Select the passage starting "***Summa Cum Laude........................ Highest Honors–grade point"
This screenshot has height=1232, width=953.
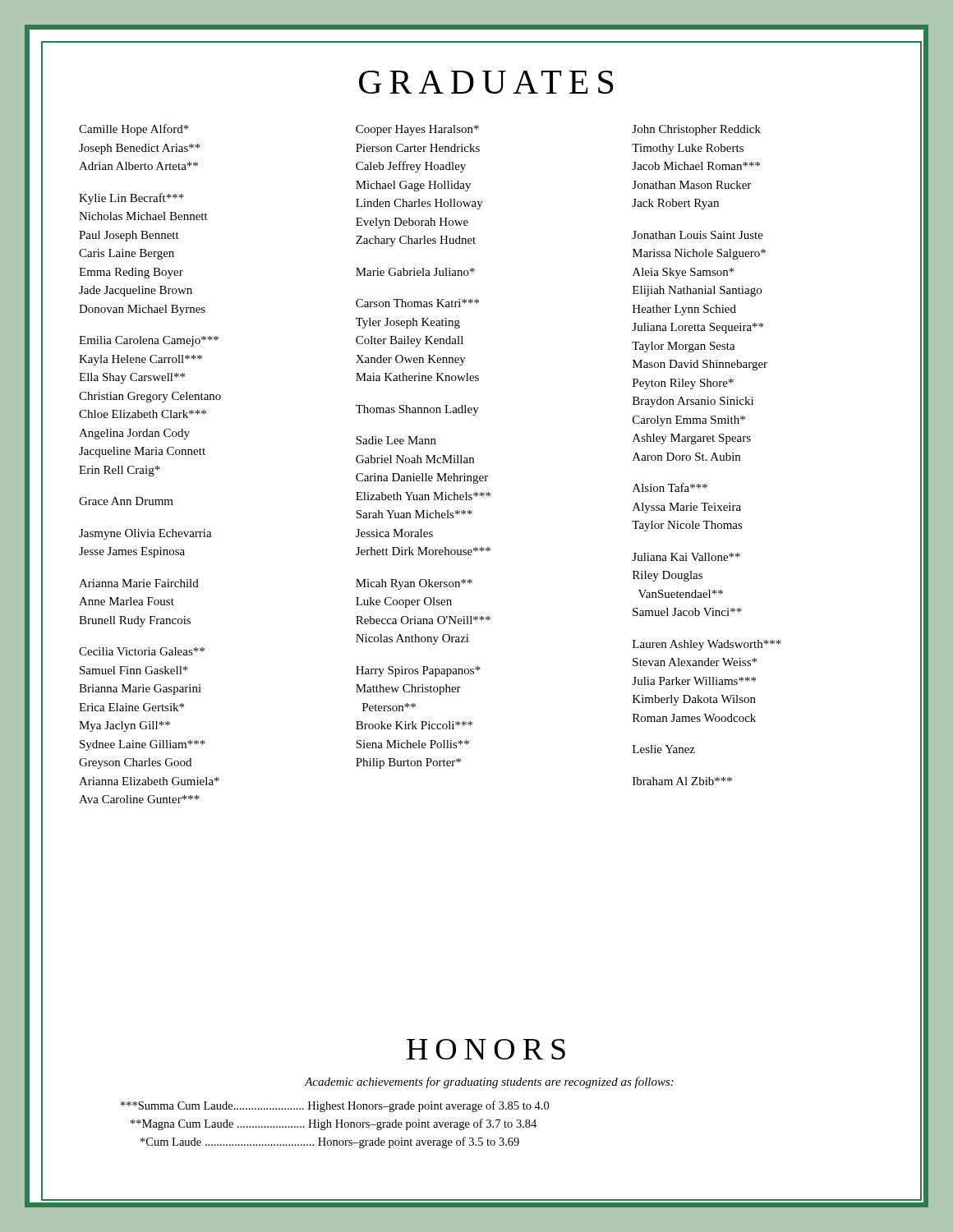pyautogui.click(x=335, y=1106)
